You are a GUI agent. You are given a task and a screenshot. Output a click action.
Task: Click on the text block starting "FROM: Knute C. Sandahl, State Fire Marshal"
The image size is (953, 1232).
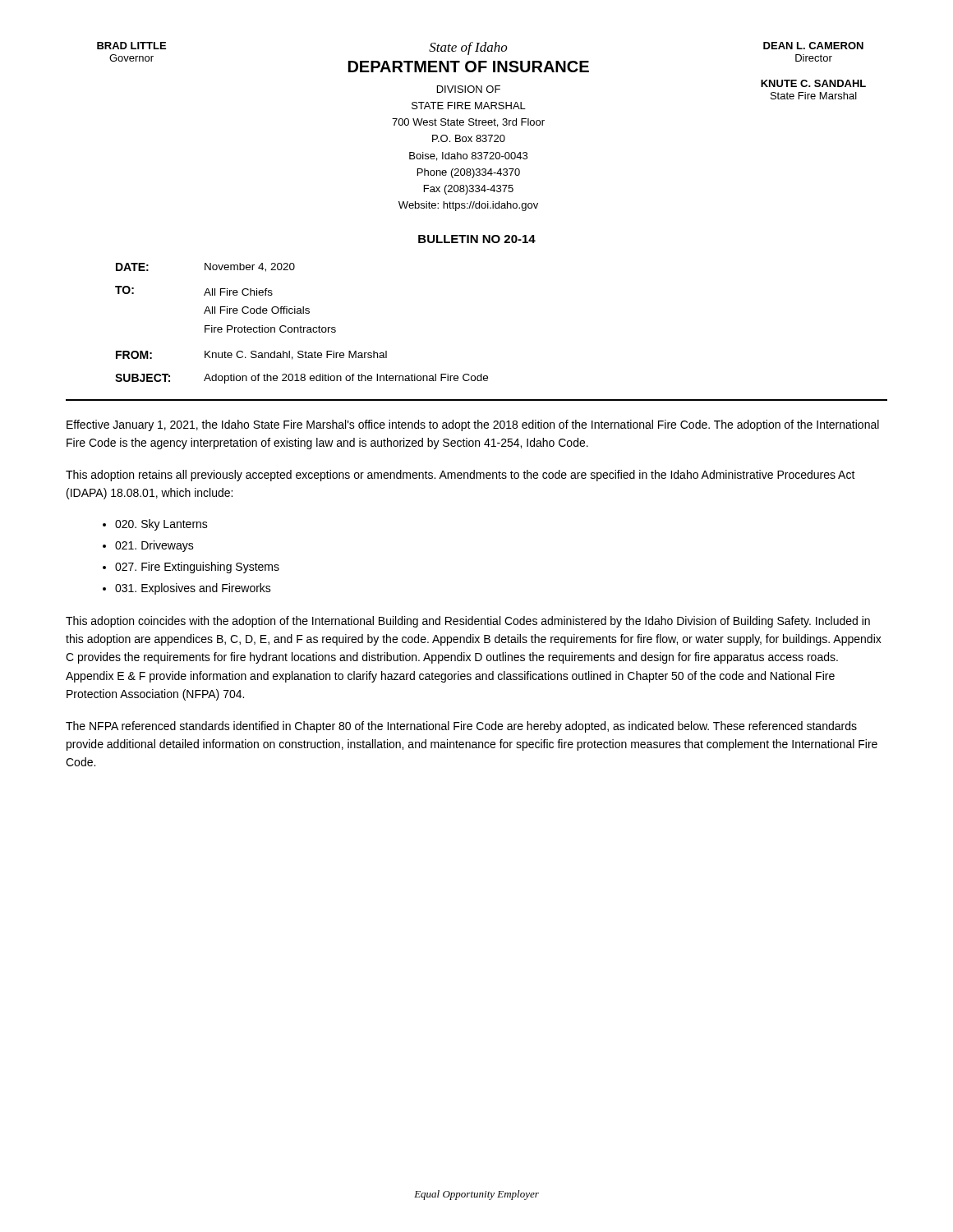251,355
